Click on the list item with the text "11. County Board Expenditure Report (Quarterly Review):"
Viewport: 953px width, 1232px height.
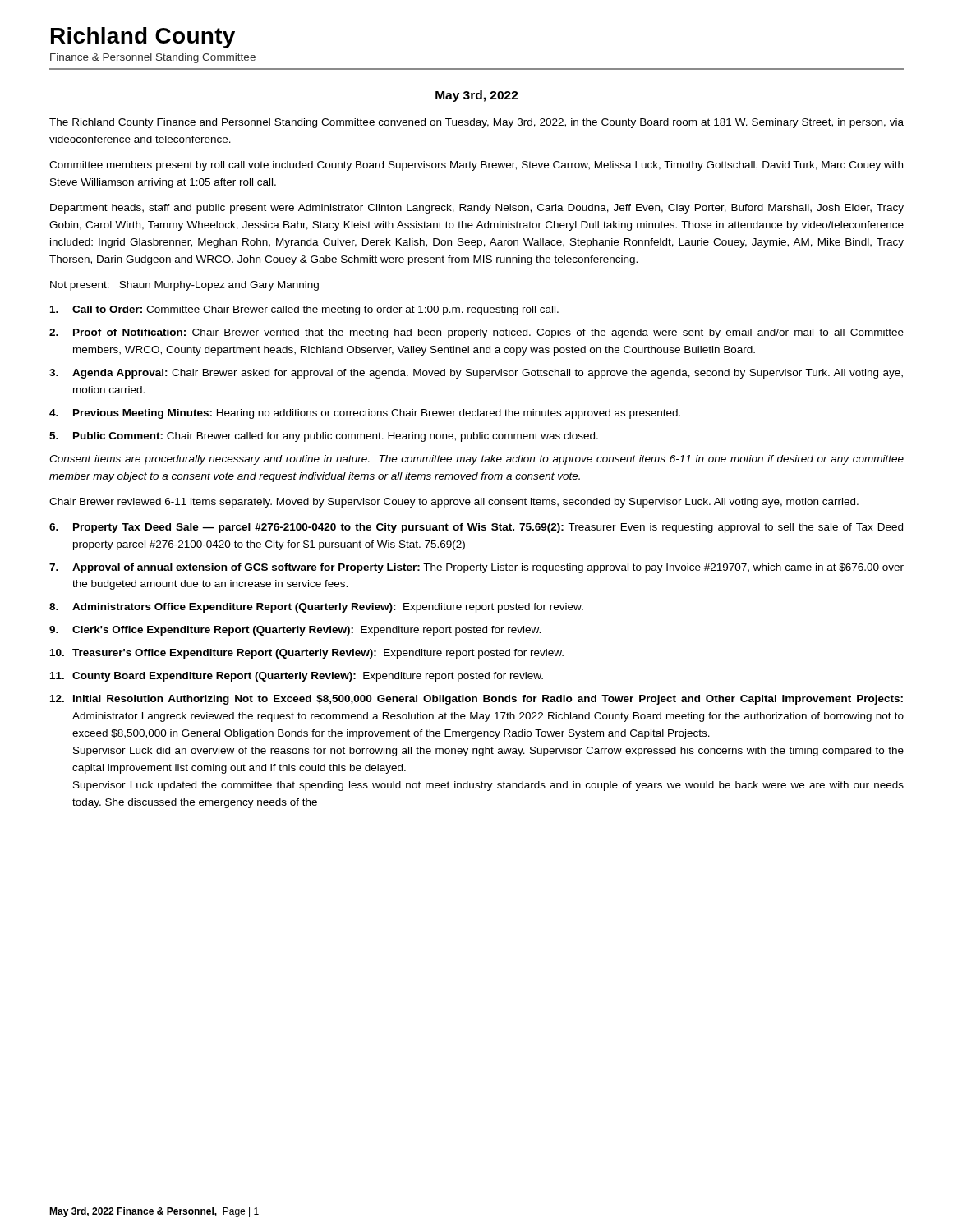click(x=476, y=676)
